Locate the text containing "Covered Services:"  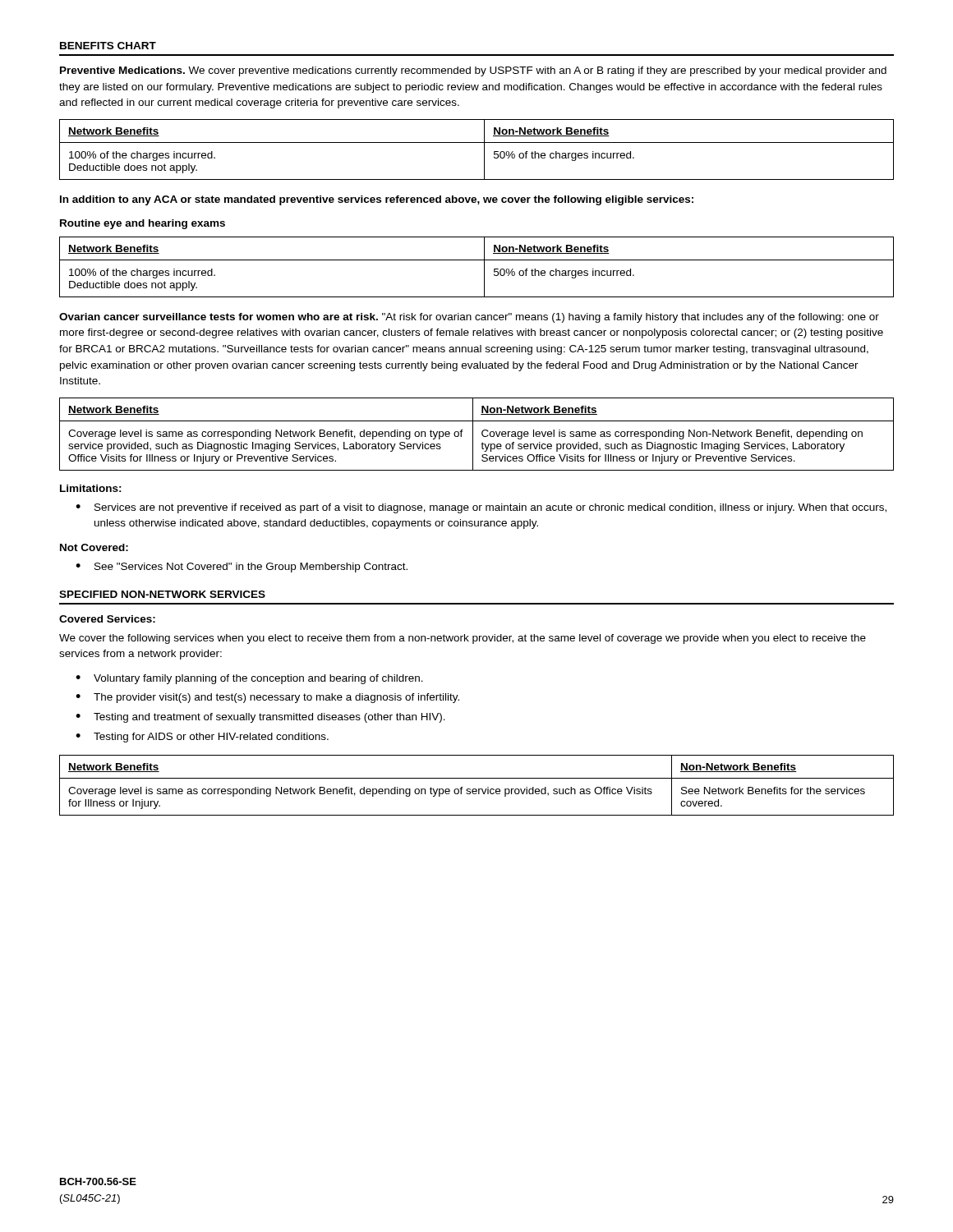tap(108, 618)
